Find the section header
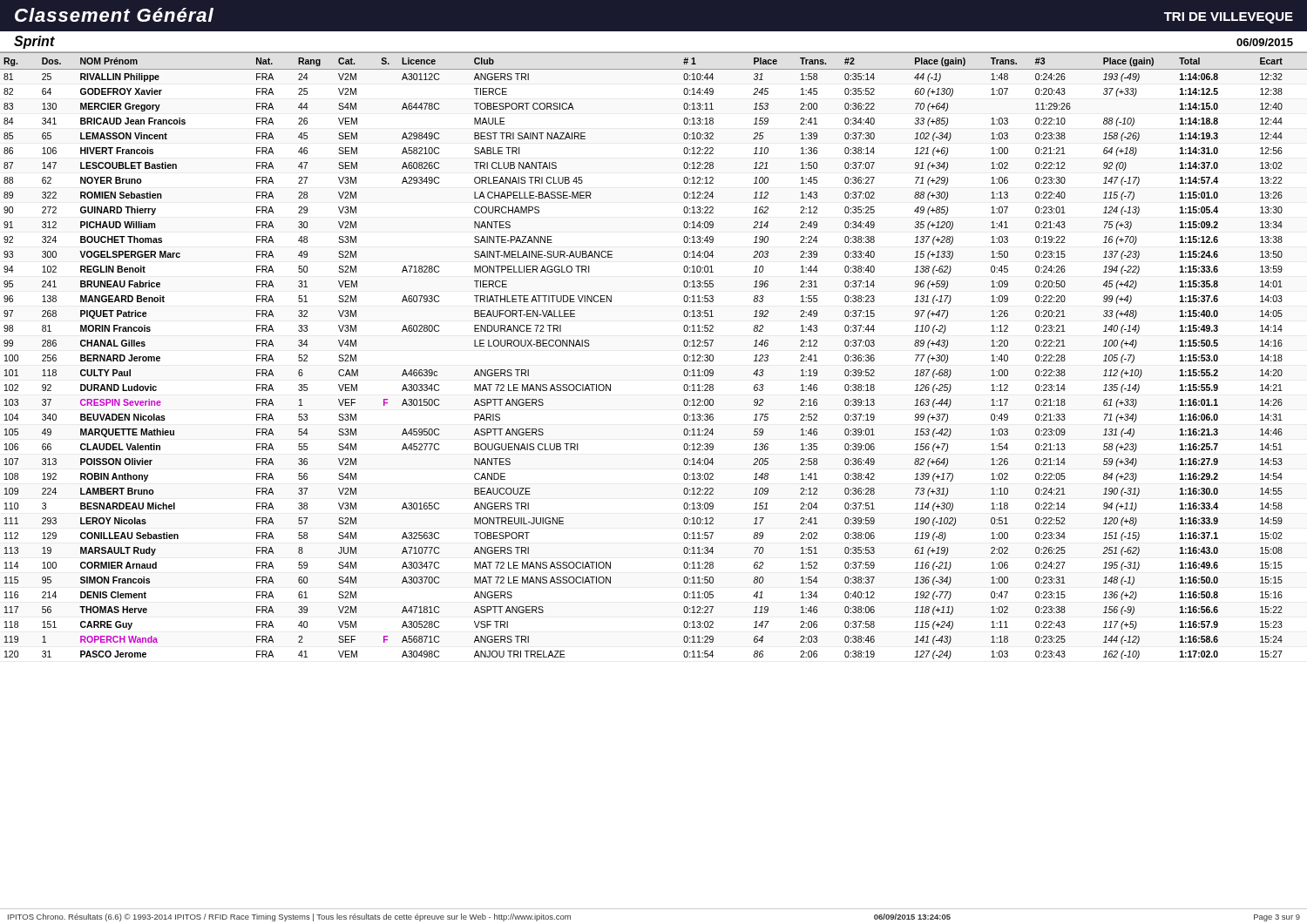Screen dimensions: 924x1307 pyautogui.click(x=654, y=42)
